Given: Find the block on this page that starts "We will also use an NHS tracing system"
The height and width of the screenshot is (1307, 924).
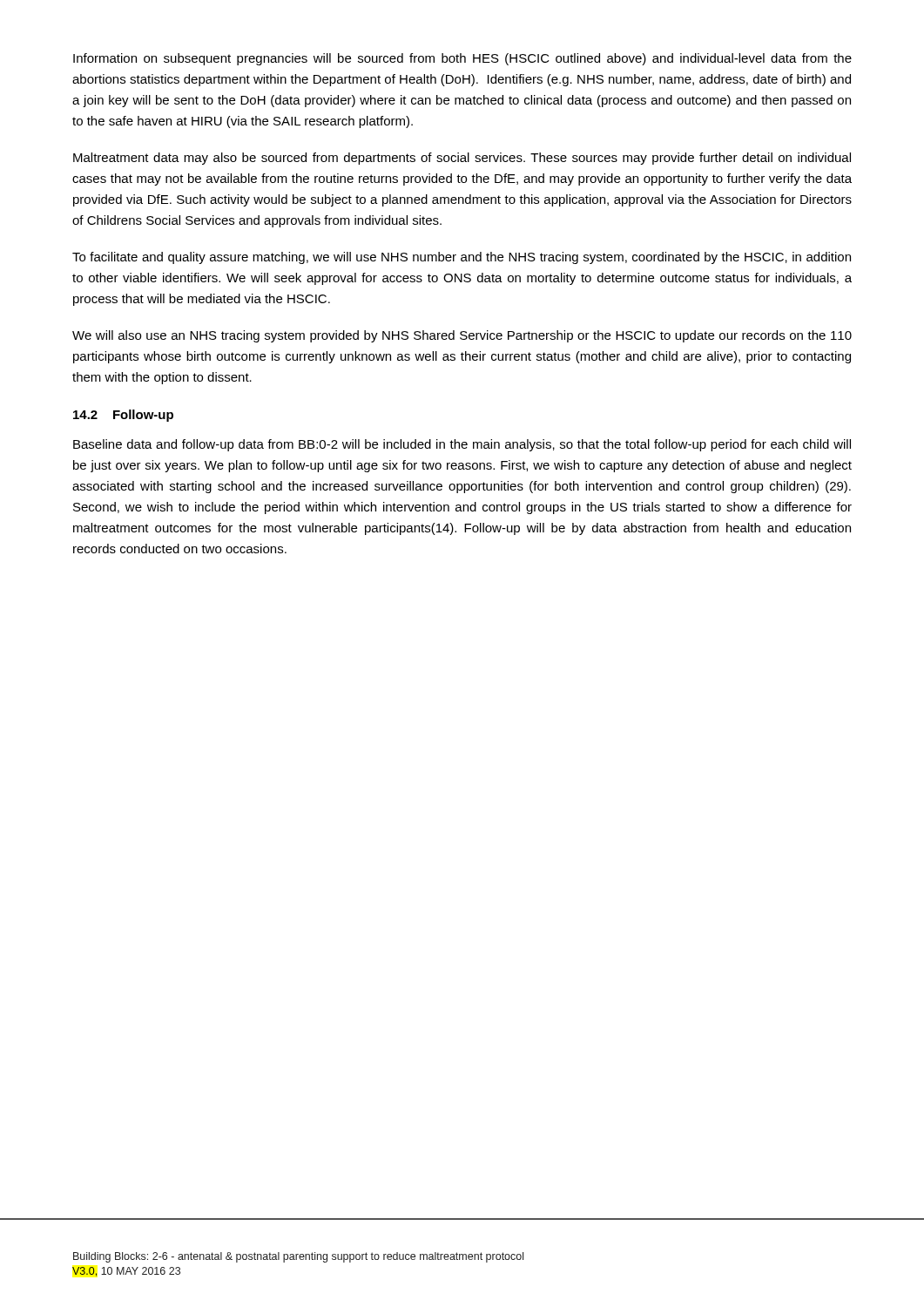Looking at the screenshot, I should 462,356.
